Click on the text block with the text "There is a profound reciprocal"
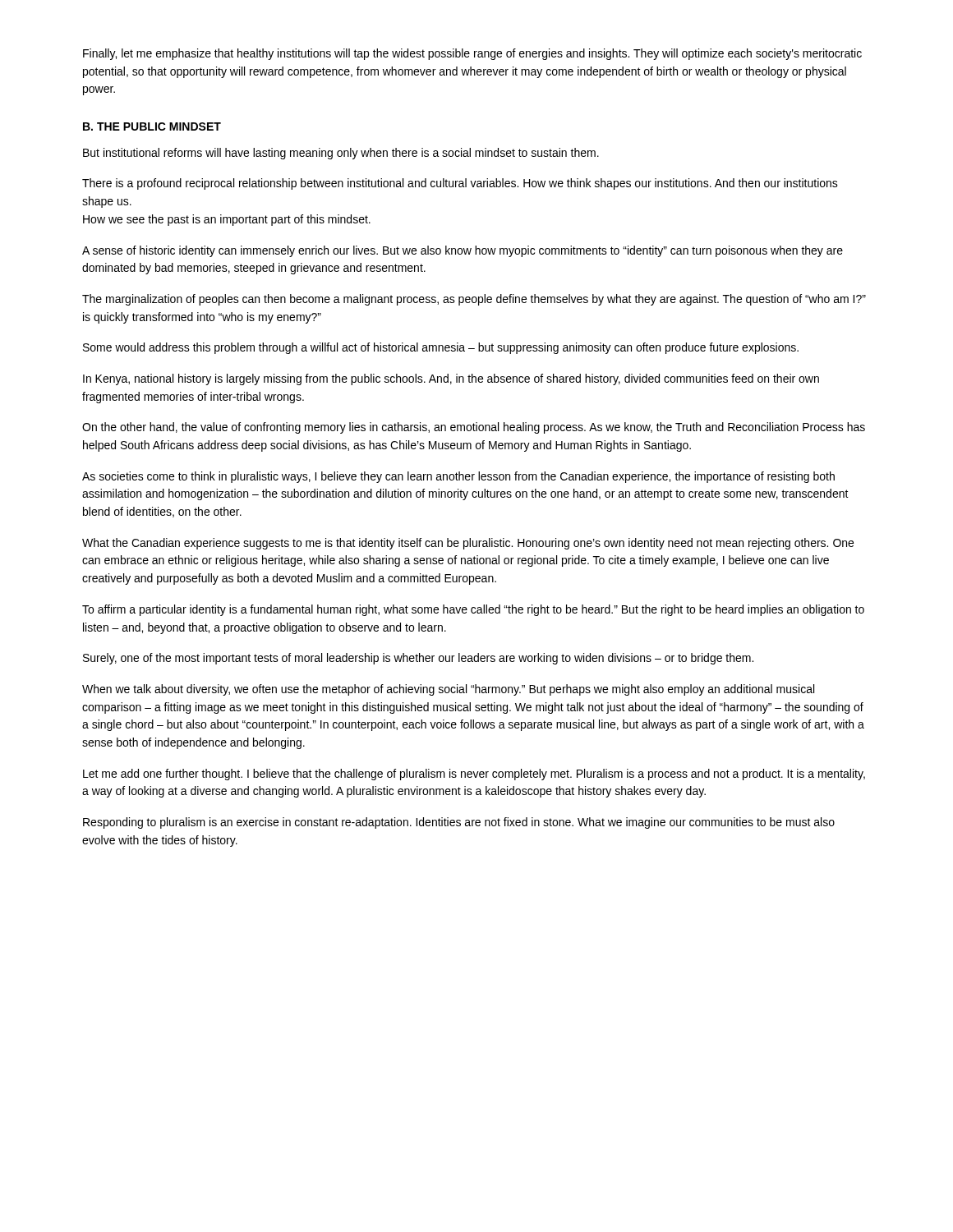The image size is (953, 1232). point(460,184)
